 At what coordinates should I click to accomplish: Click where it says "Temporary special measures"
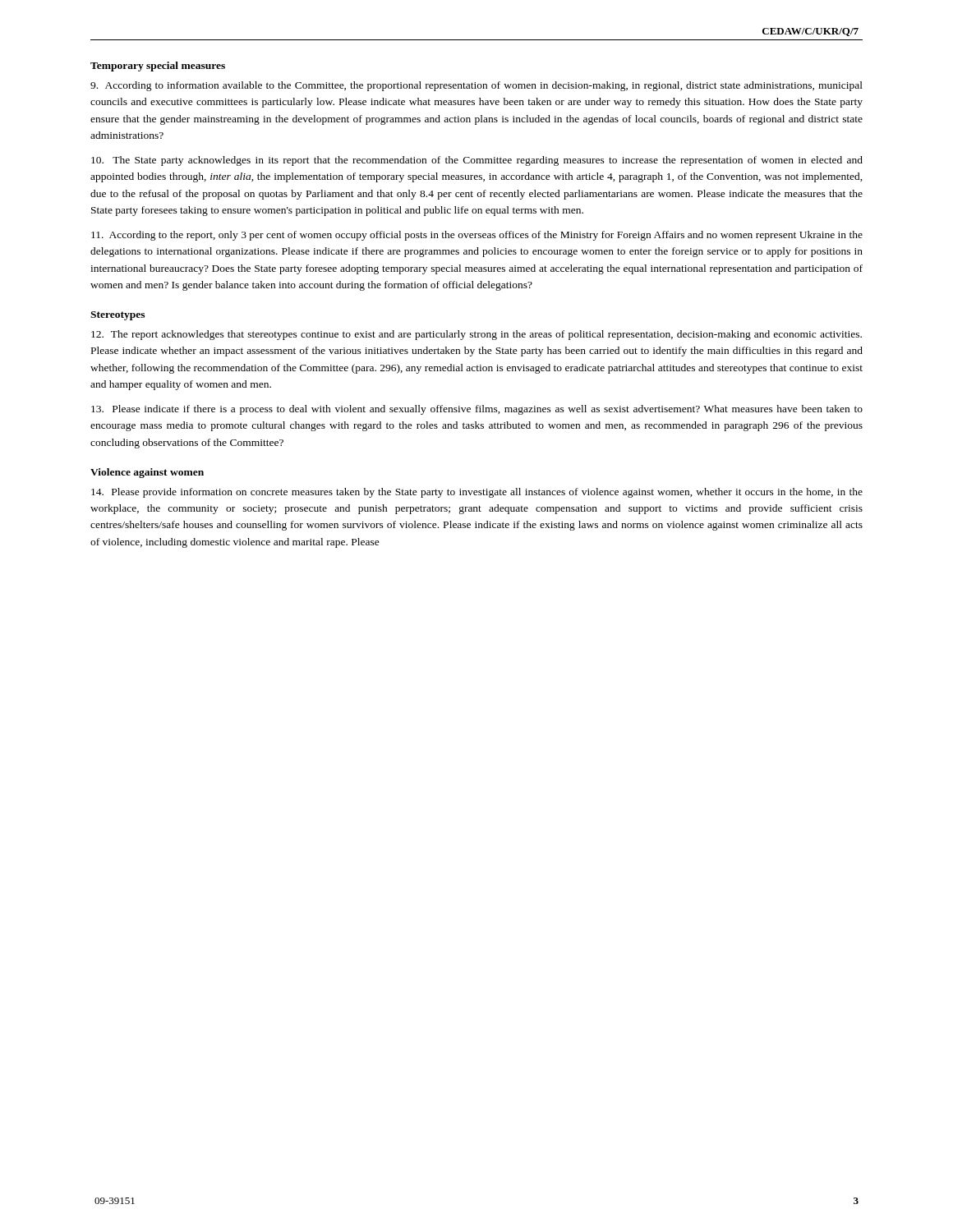[x=158, y=65]
